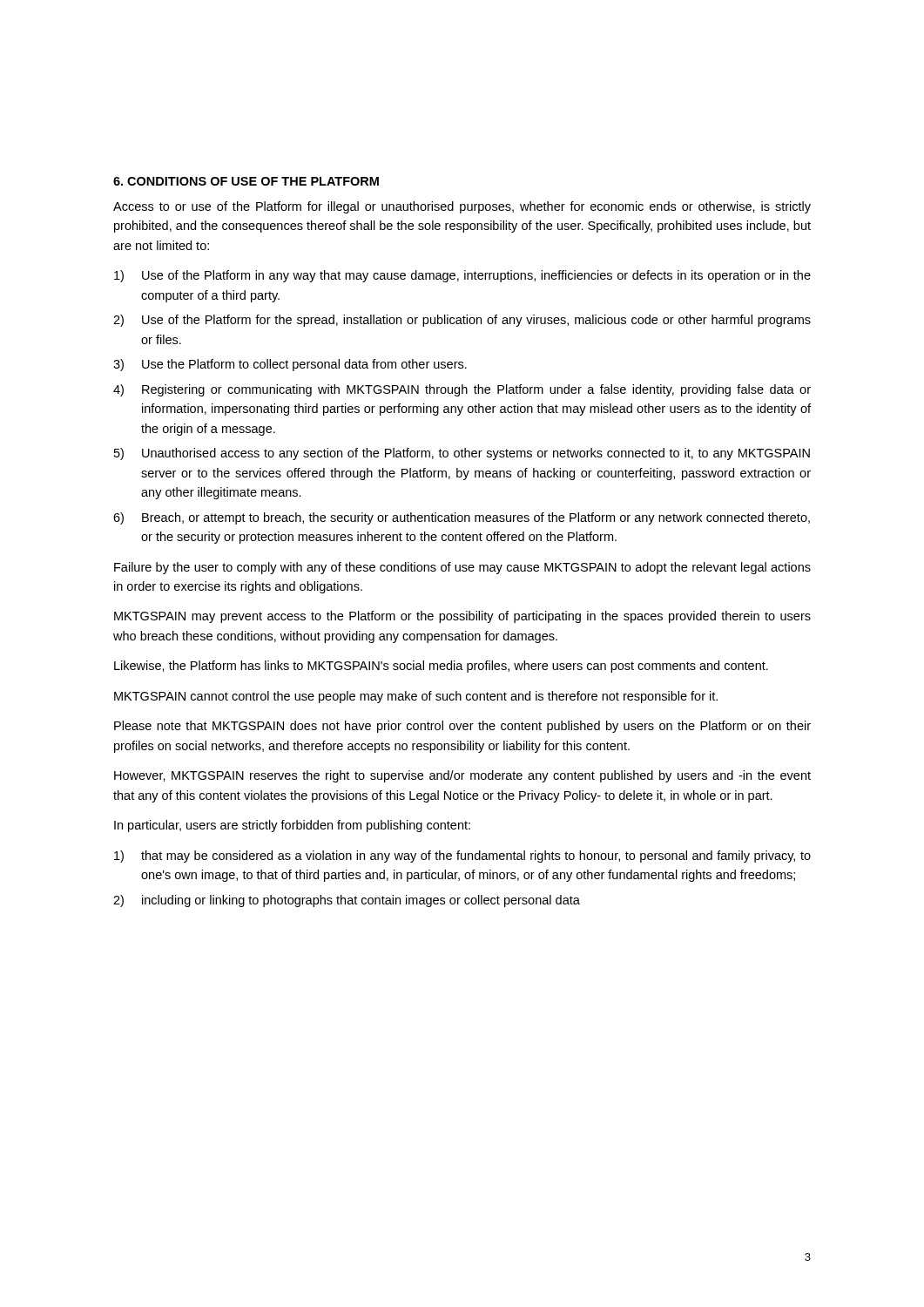This screenshot has height=1307, width=924.
Task: Click the passage that begins "6) Breach, or attempt to breach, the"
Action: (x=462, y=527)
